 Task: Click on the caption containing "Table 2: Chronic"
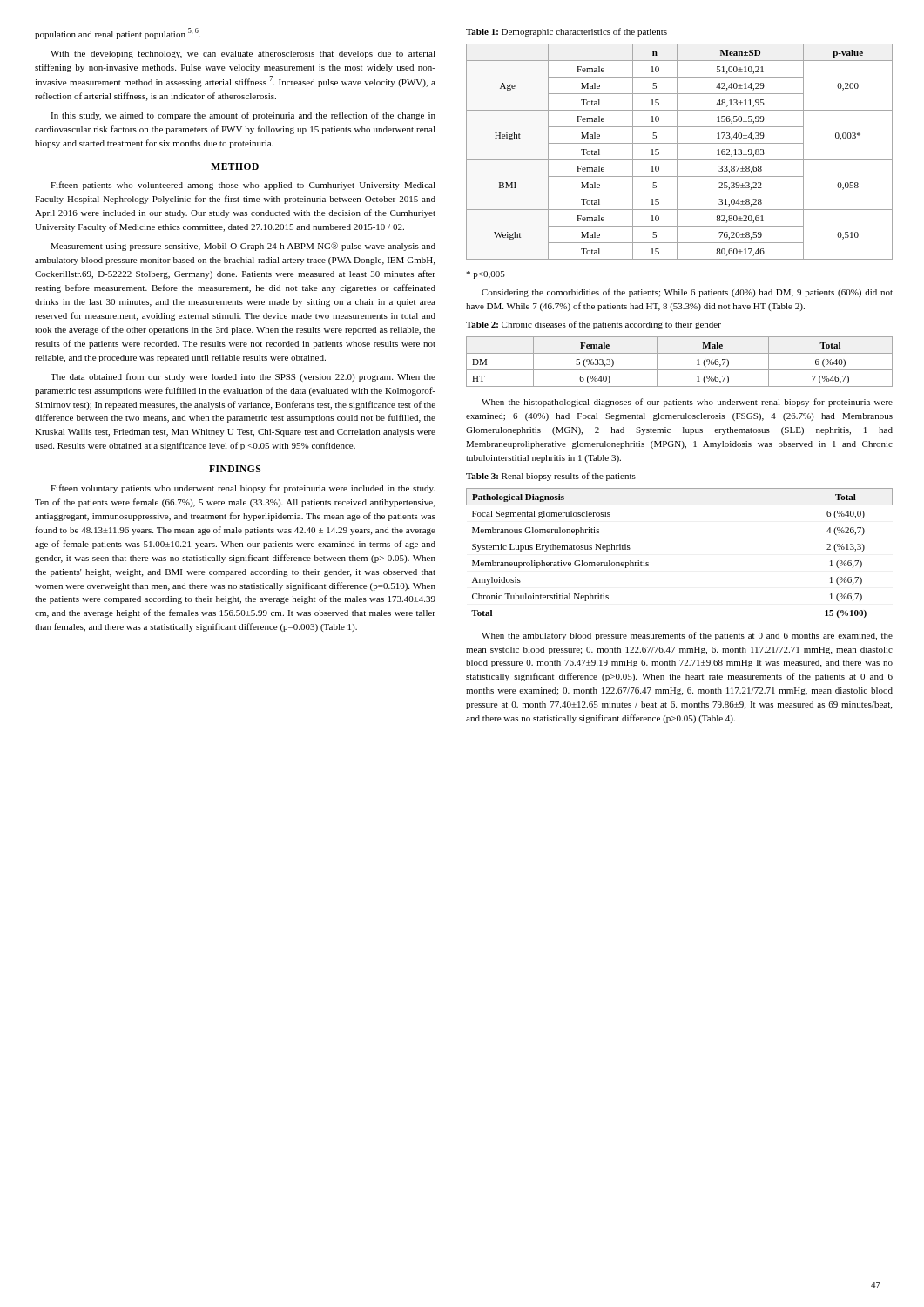(593, 324)
